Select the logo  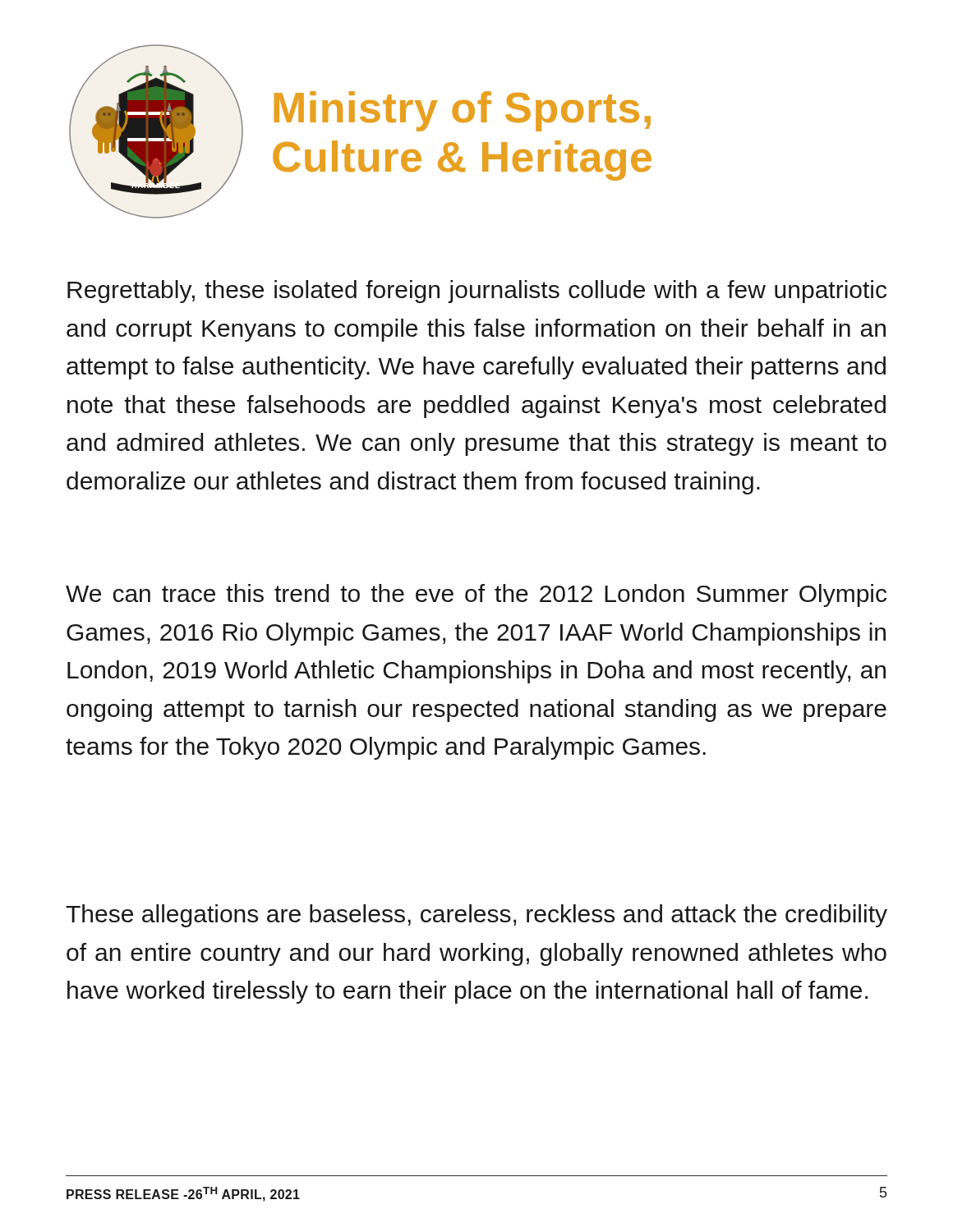coord(156,133)
